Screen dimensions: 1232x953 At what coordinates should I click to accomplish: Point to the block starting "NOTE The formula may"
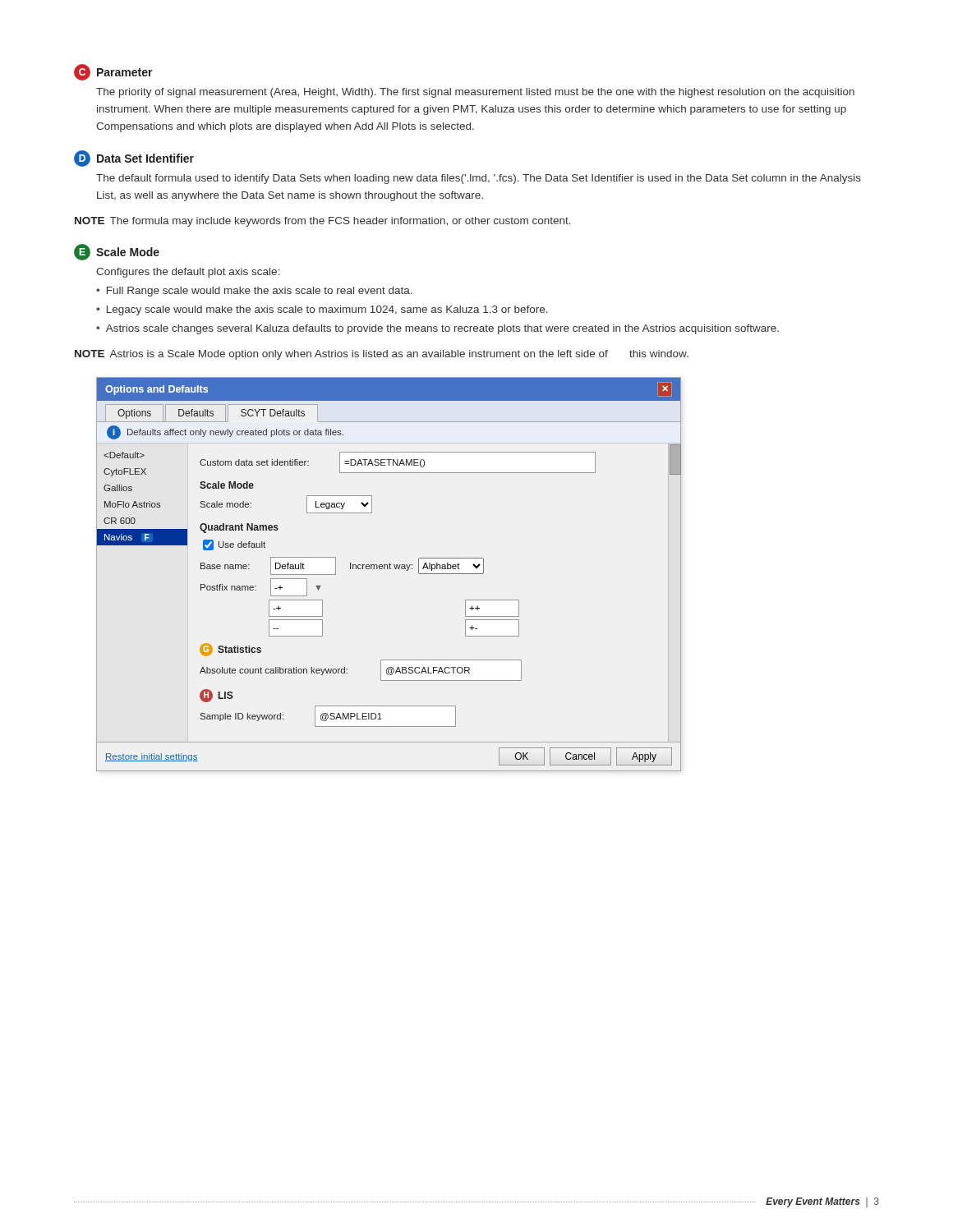click(x=323, y=221)
